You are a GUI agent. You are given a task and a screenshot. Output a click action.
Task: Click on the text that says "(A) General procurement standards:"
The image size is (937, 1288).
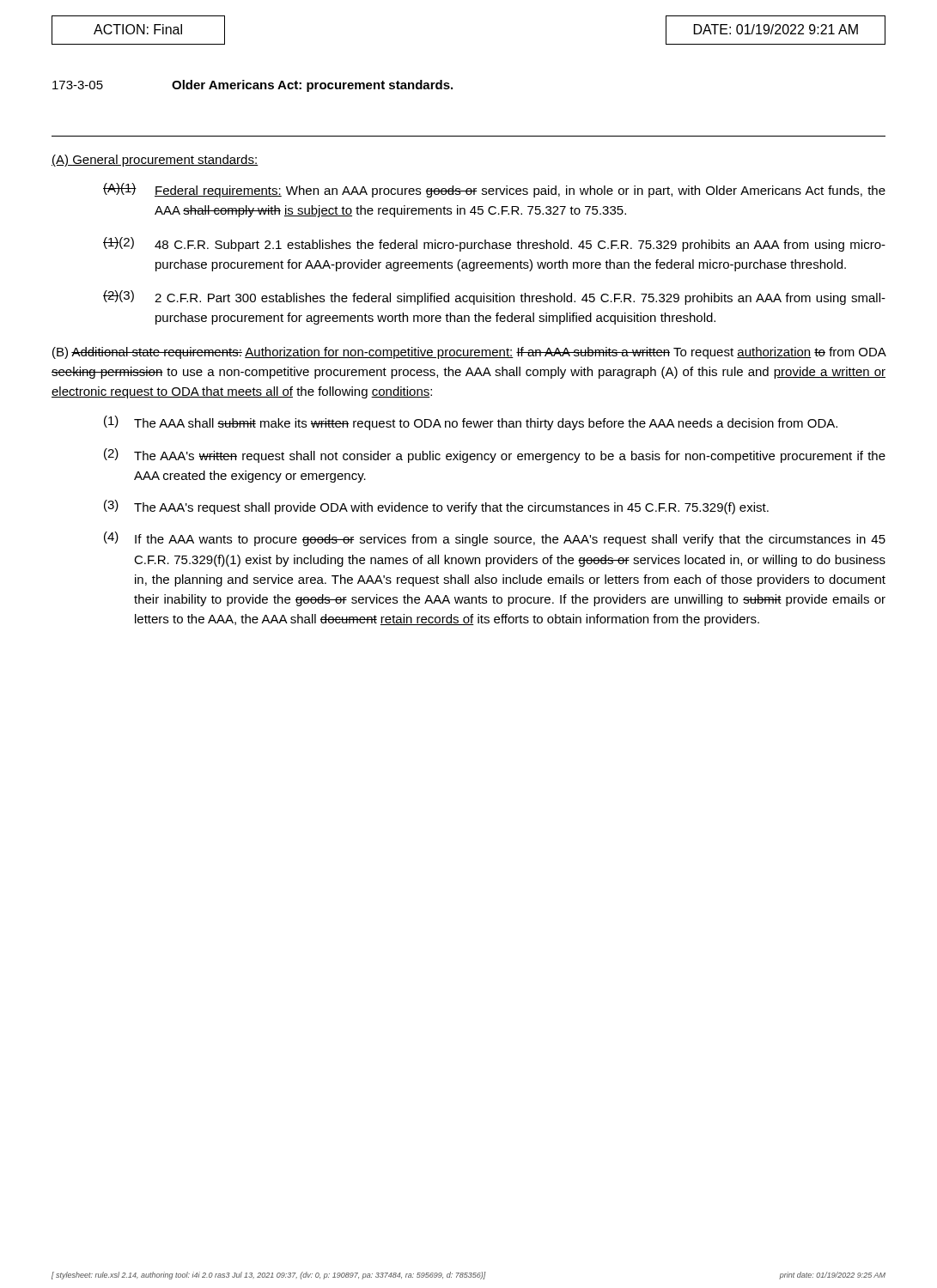tap(155, 159)
